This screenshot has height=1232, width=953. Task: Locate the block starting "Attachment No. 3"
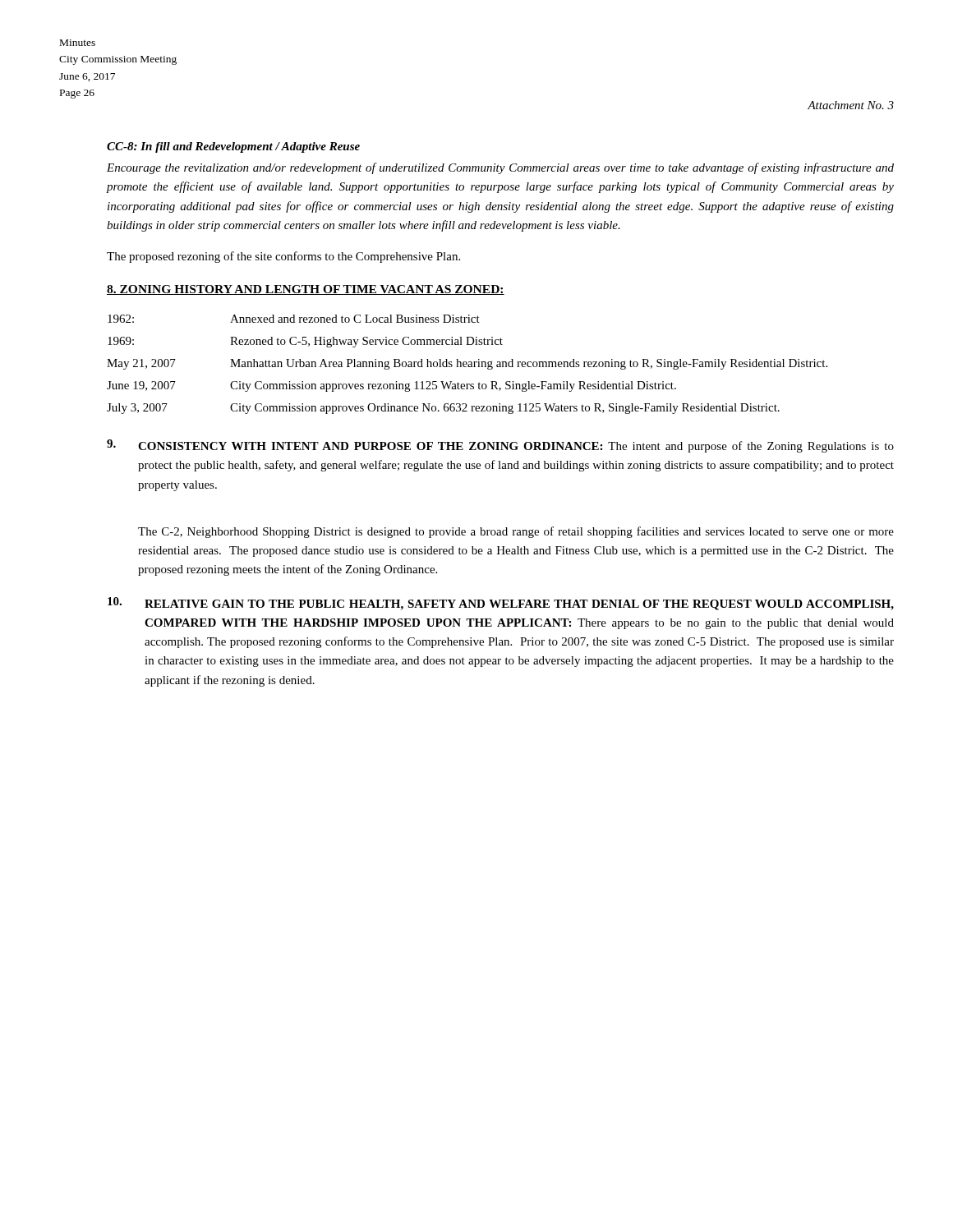click(851, 105)
